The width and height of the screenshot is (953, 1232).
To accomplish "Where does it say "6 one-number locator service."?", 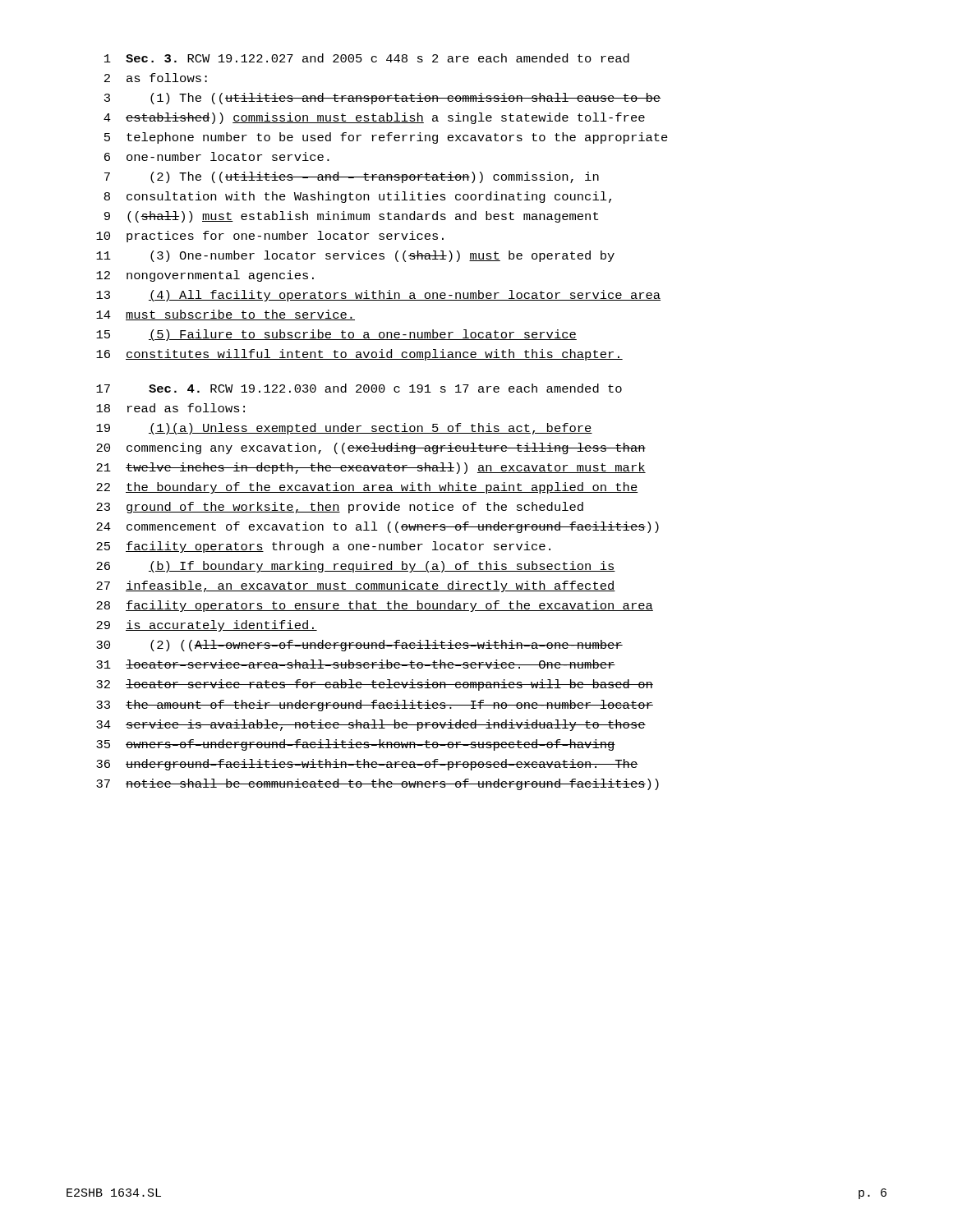I will pyautogui.click(x=217, y=156).
